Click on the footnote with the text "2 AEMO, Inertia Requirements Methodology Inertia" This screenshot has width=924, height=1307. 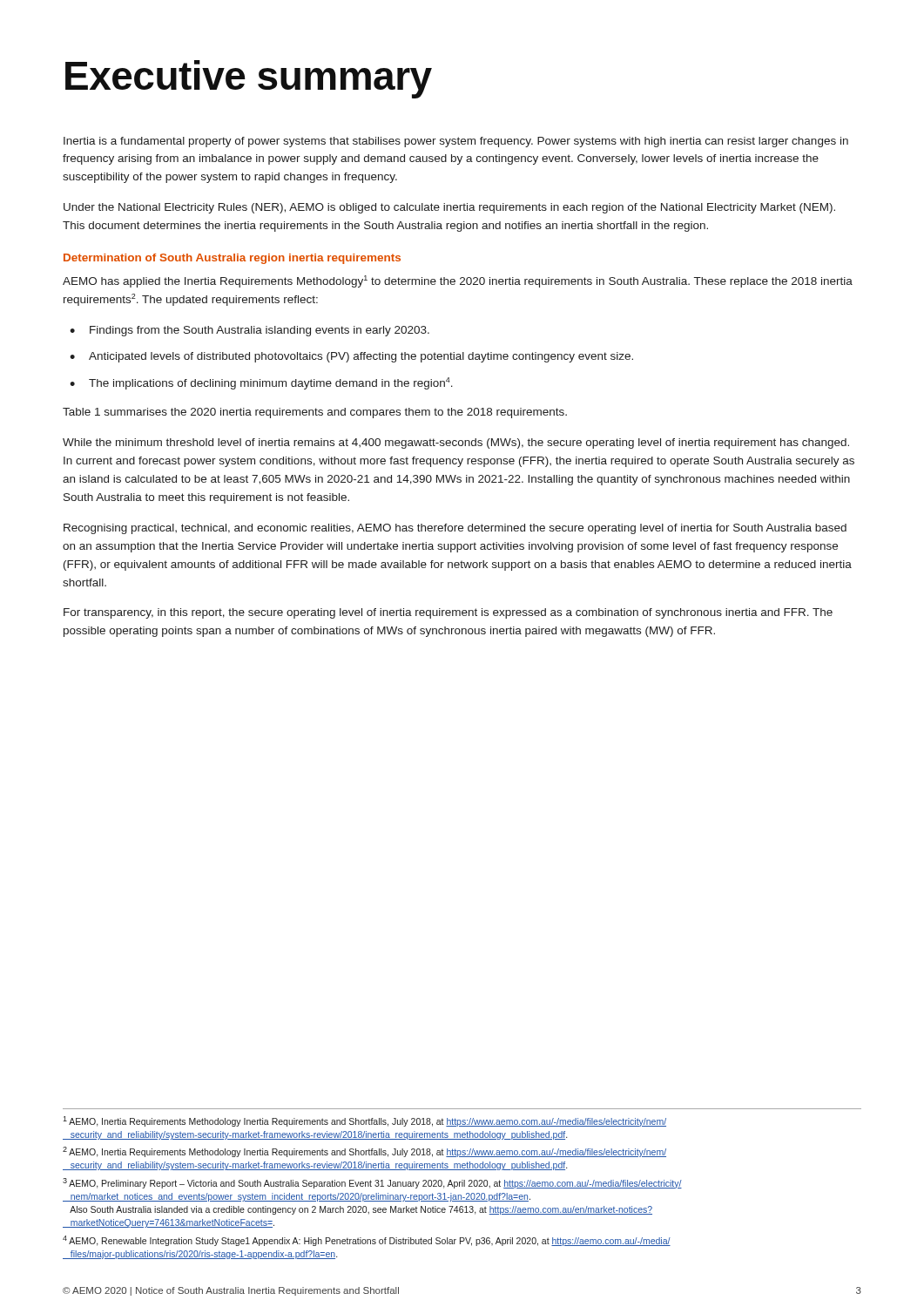coord(365,1158)
